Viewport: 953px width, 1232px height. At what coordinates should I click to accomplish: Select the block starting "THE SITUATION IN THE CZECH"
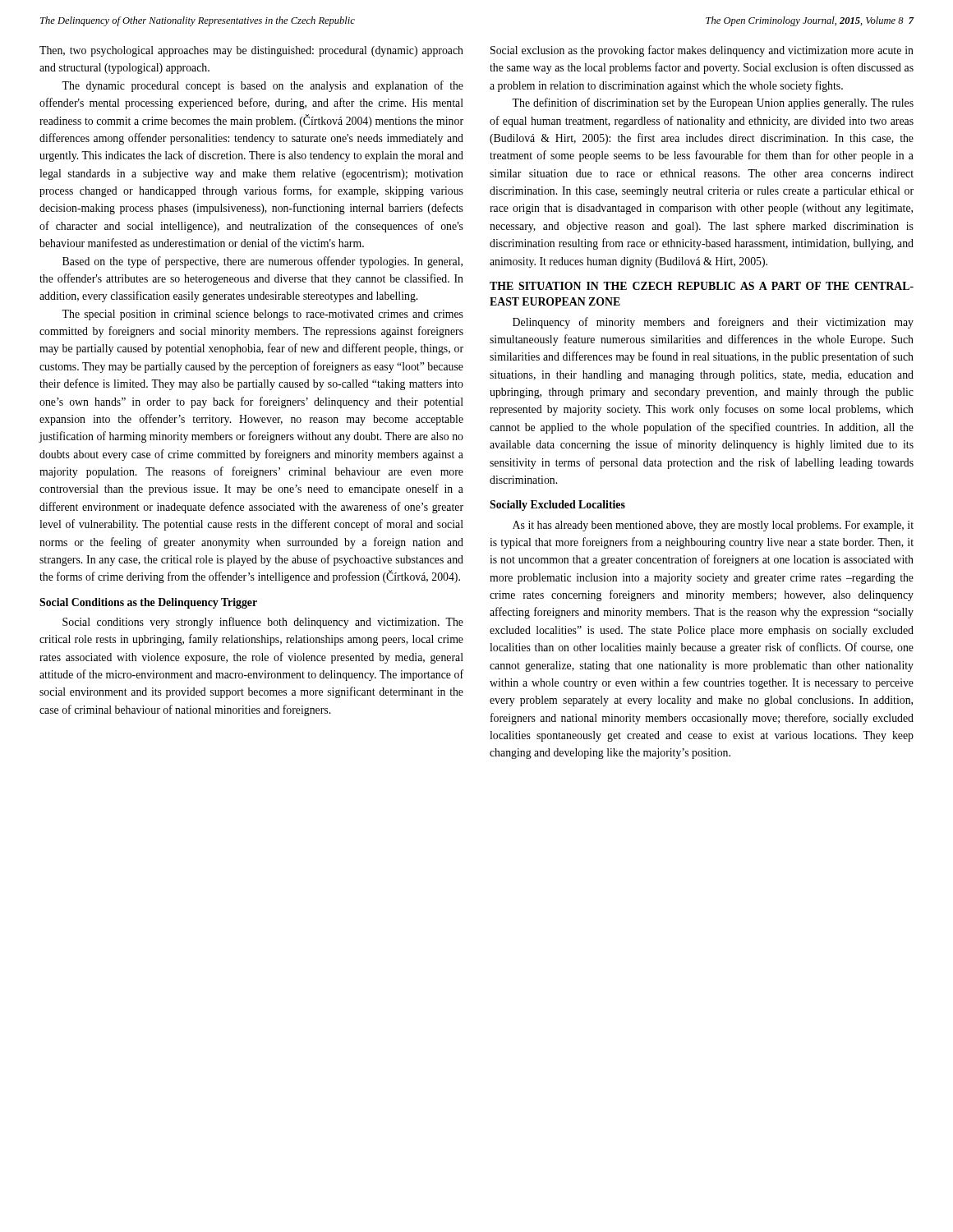[x=702, y=294]
